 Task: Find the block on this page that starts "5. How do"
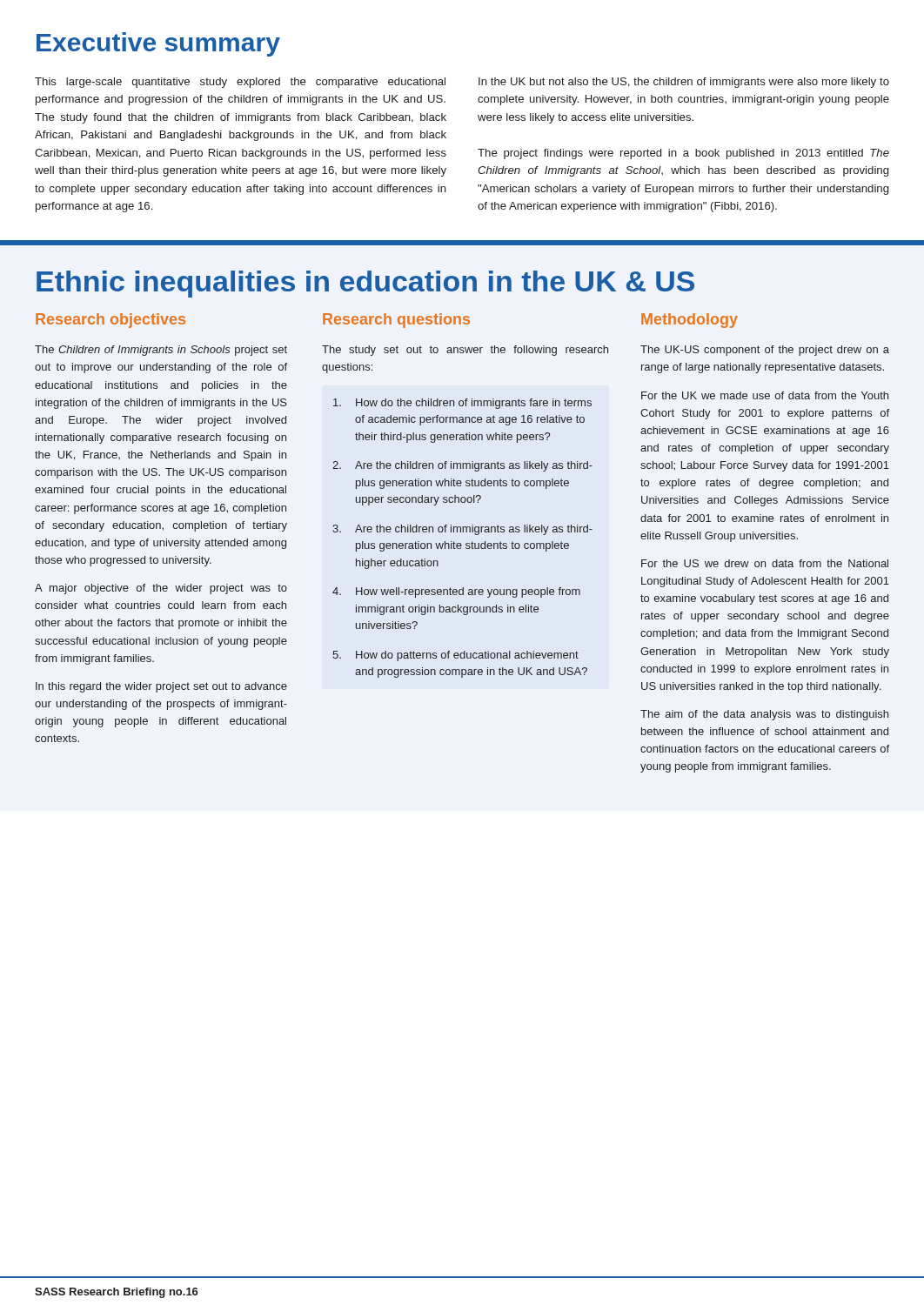pyautogui.click(x=464, y=663)
